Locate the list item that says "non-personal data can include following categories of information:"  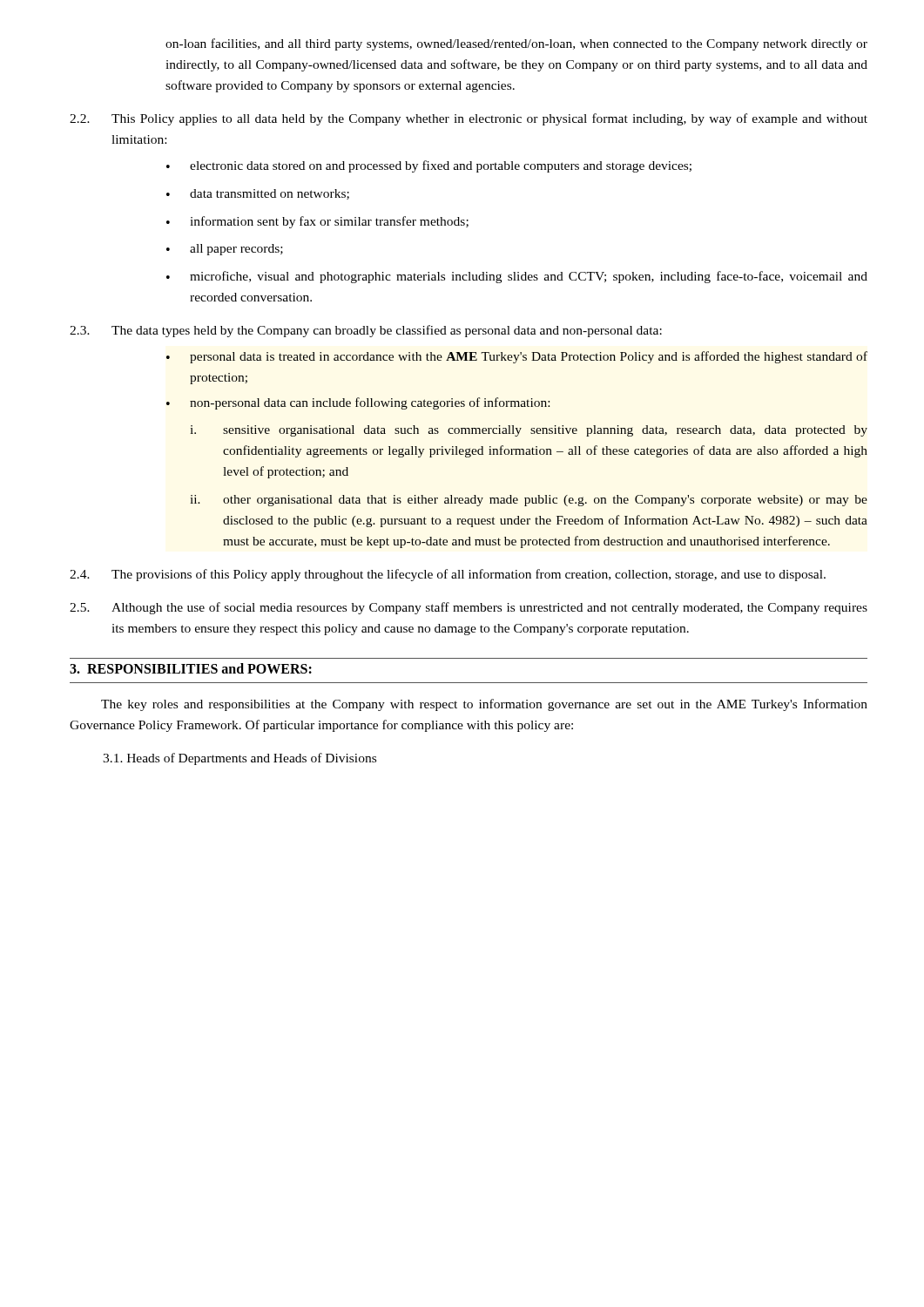(516, 404)
